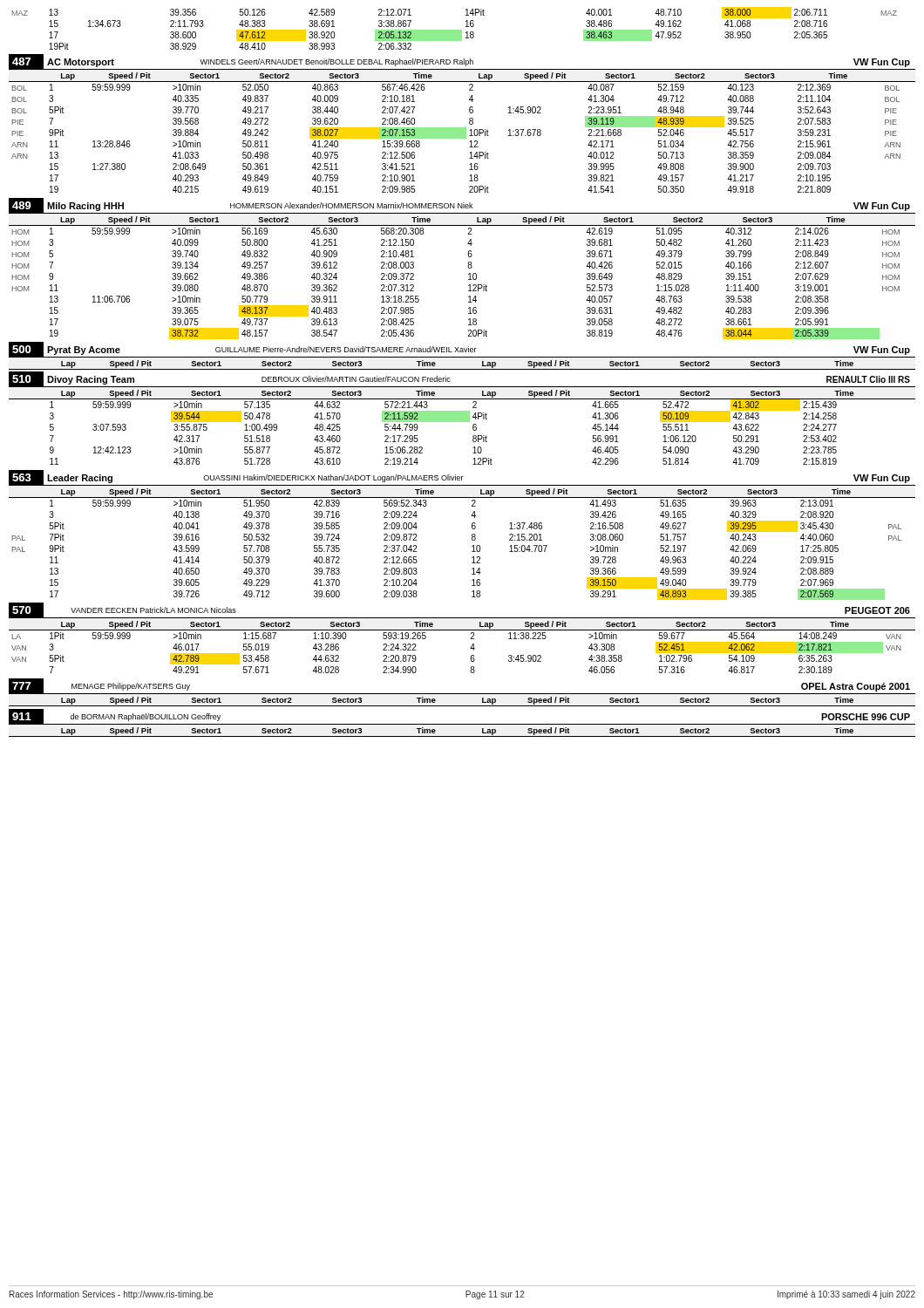Locate the table with the text "OPEL Astra Coupé 2001"
Viewport: 924px width, 1308px height.
(x=462, y=686)
